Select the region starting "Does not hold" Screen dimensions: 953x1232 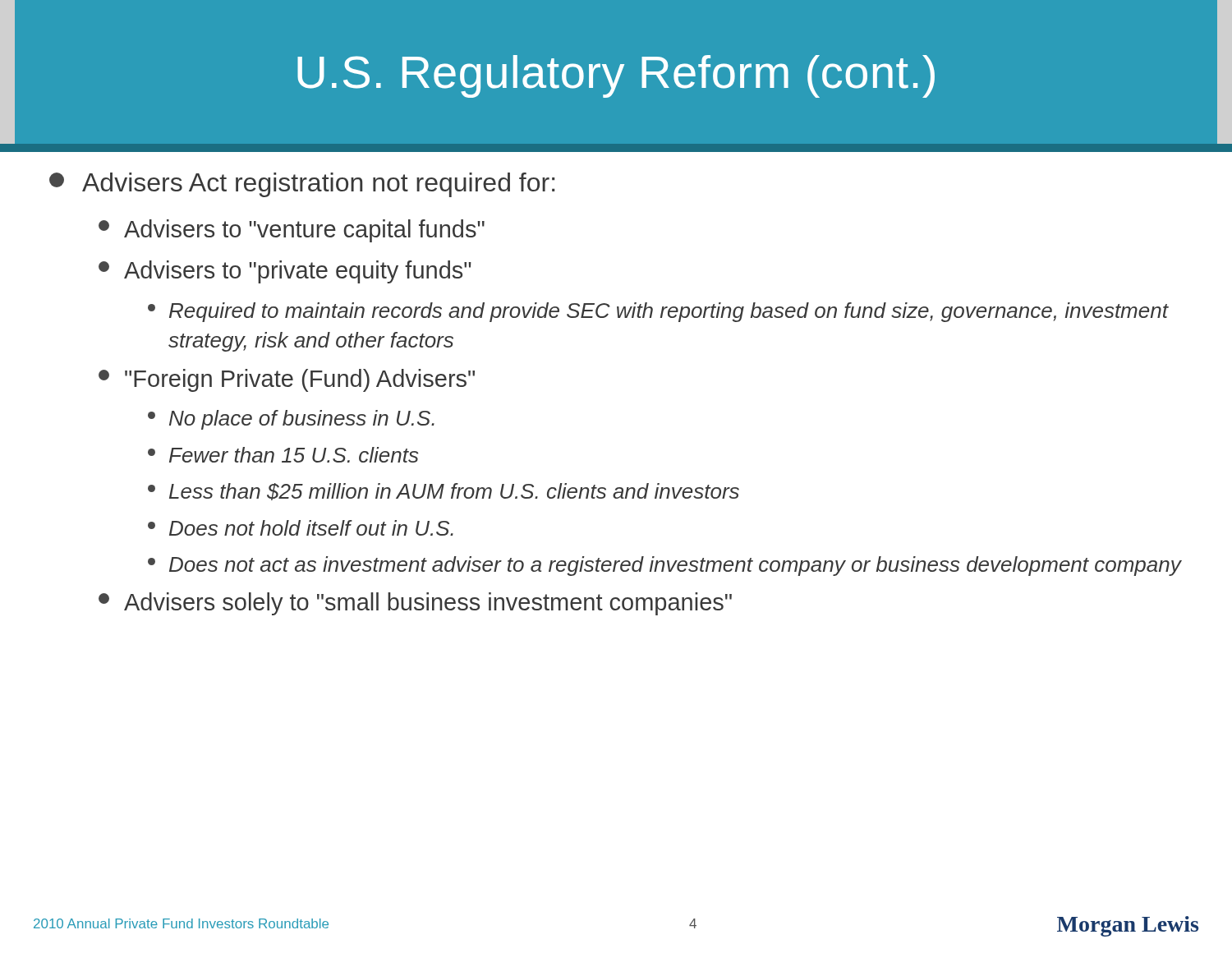point(302,528)
